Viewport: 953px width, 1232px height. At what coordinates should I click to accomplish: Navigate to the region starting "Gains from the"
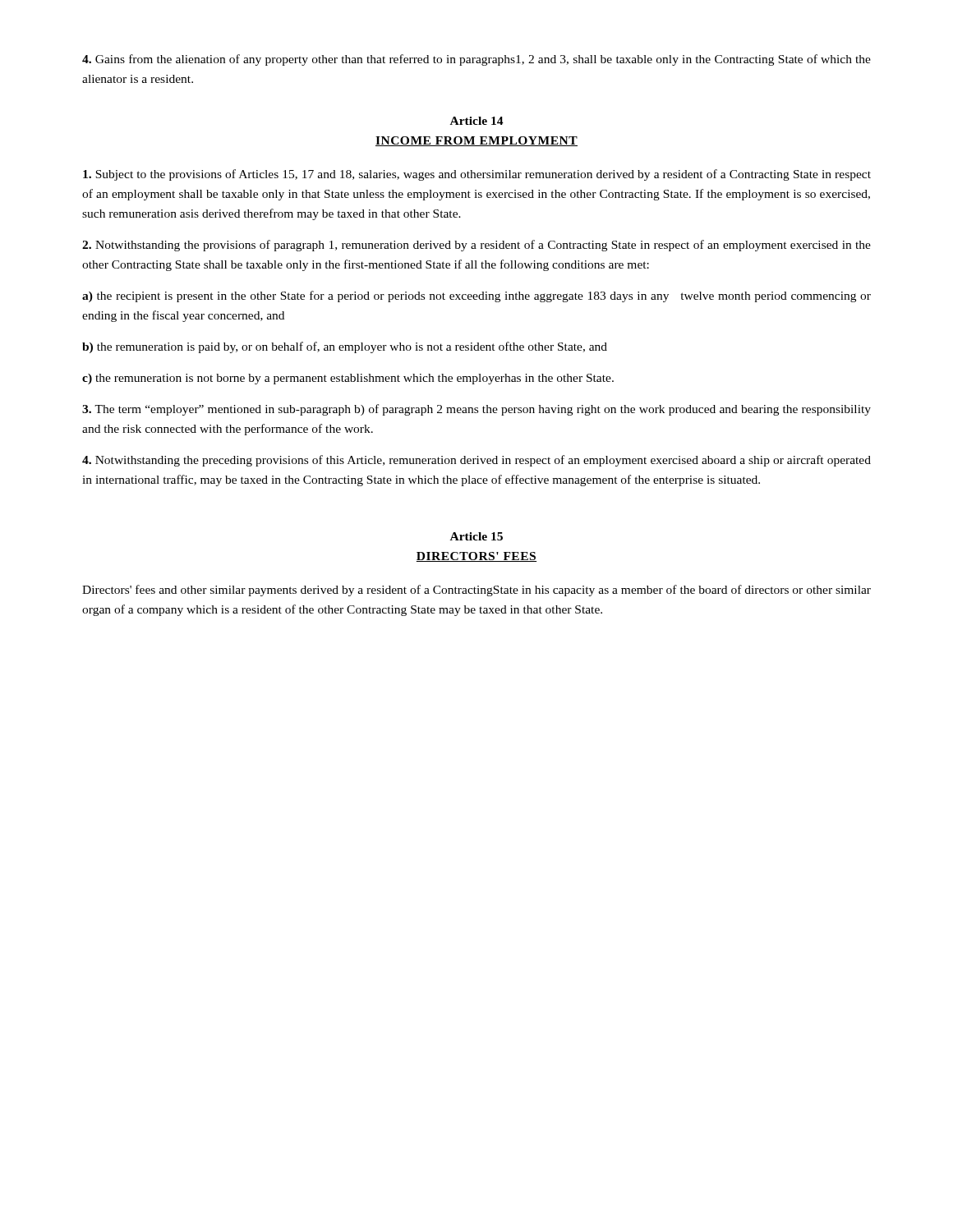[x=476, y=69]
